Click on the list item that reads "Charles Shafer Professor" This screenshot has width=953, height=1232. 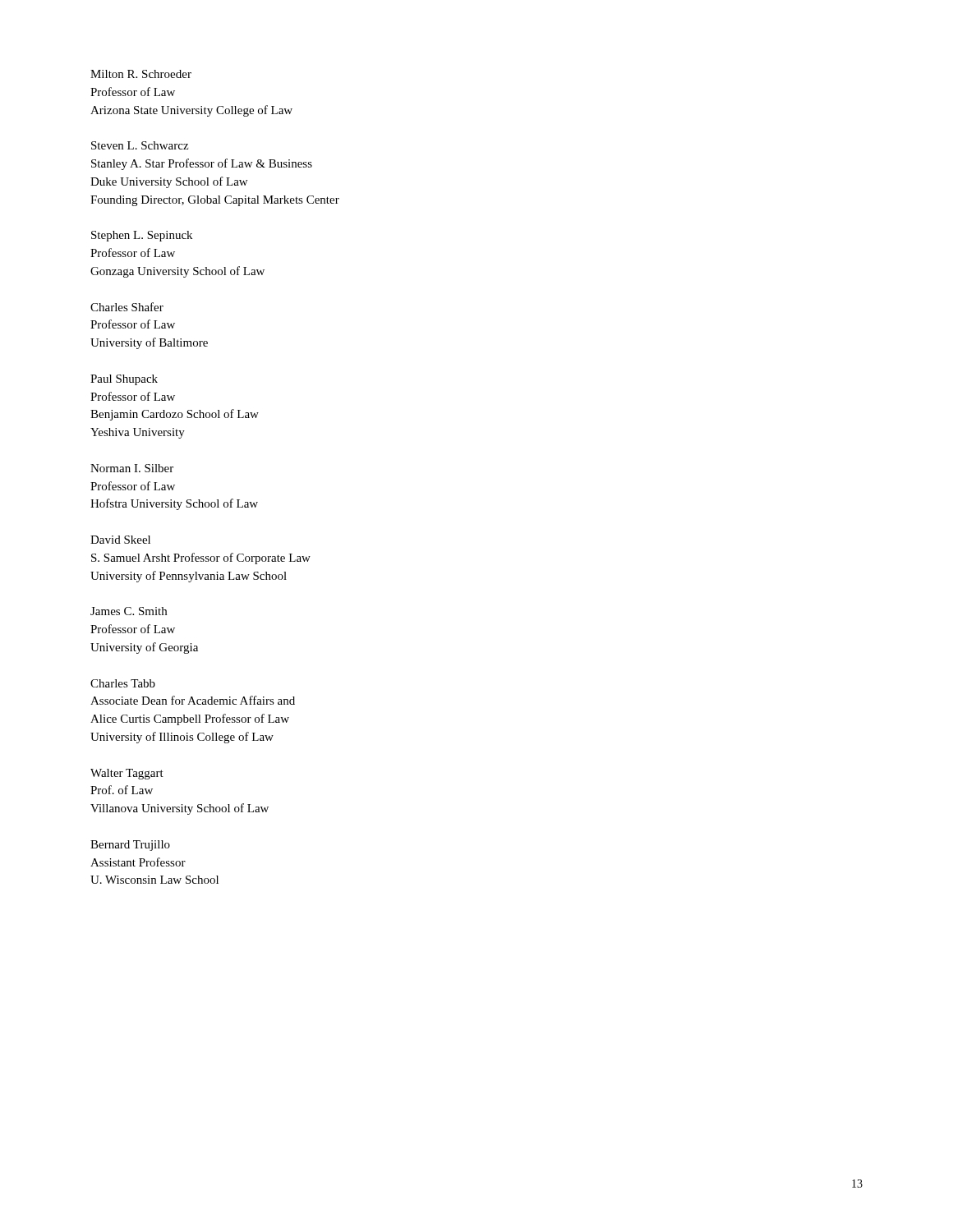[x=127, y=307]
